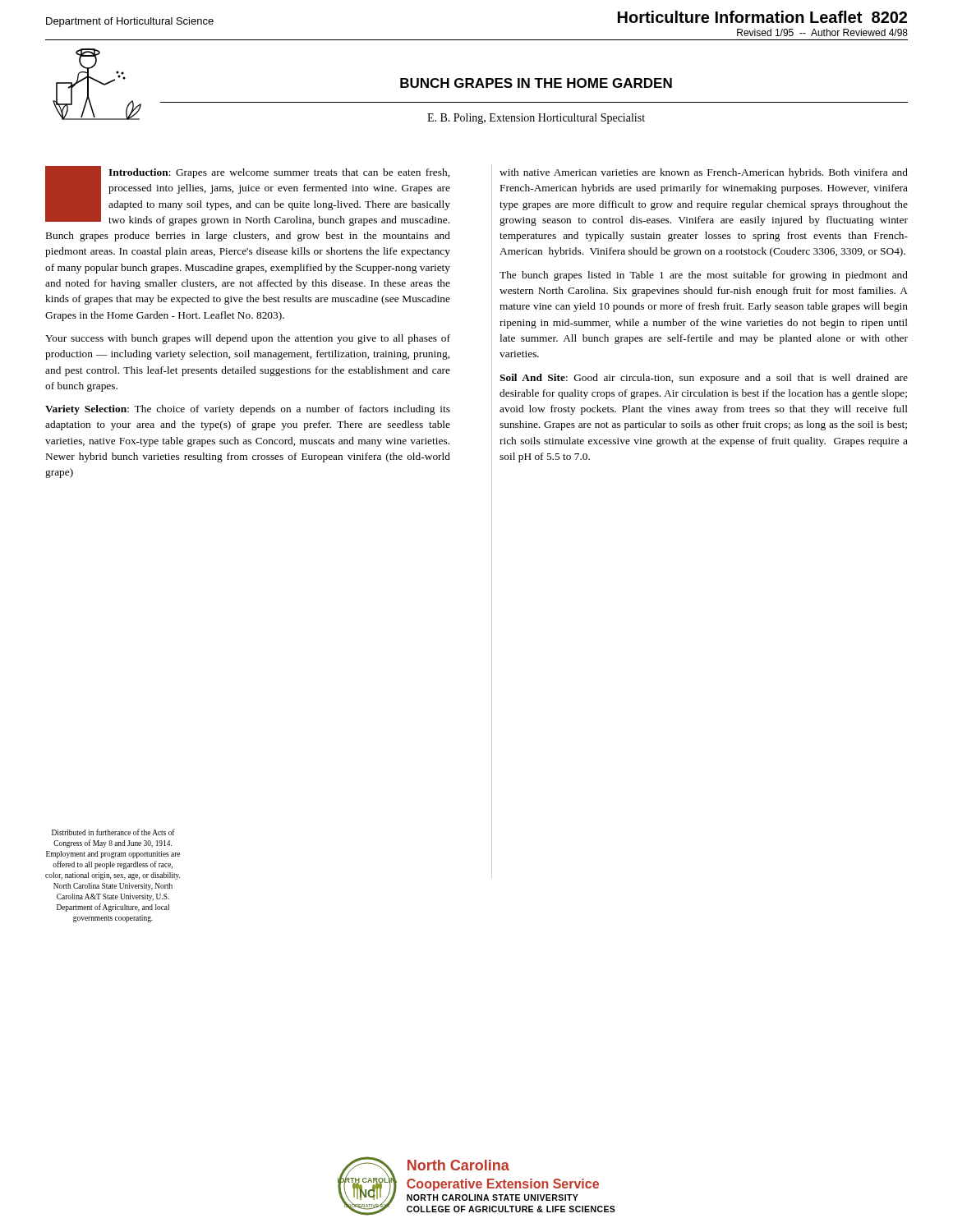953x1232 pixels.
Task: Select the logo
Action: (367, 1186)
